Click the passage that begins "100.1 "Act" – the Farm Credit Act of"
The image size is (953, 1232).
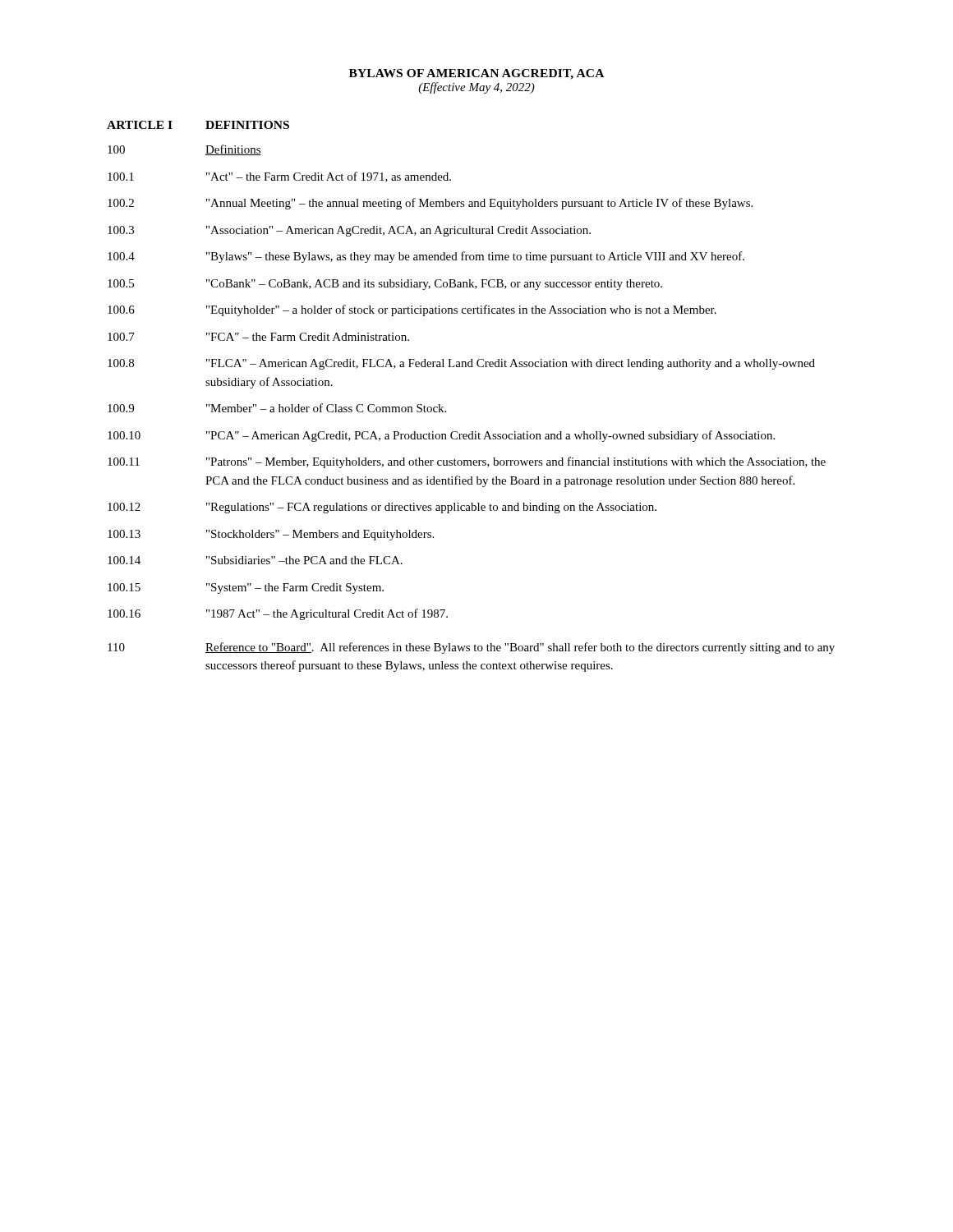(279, 177)
